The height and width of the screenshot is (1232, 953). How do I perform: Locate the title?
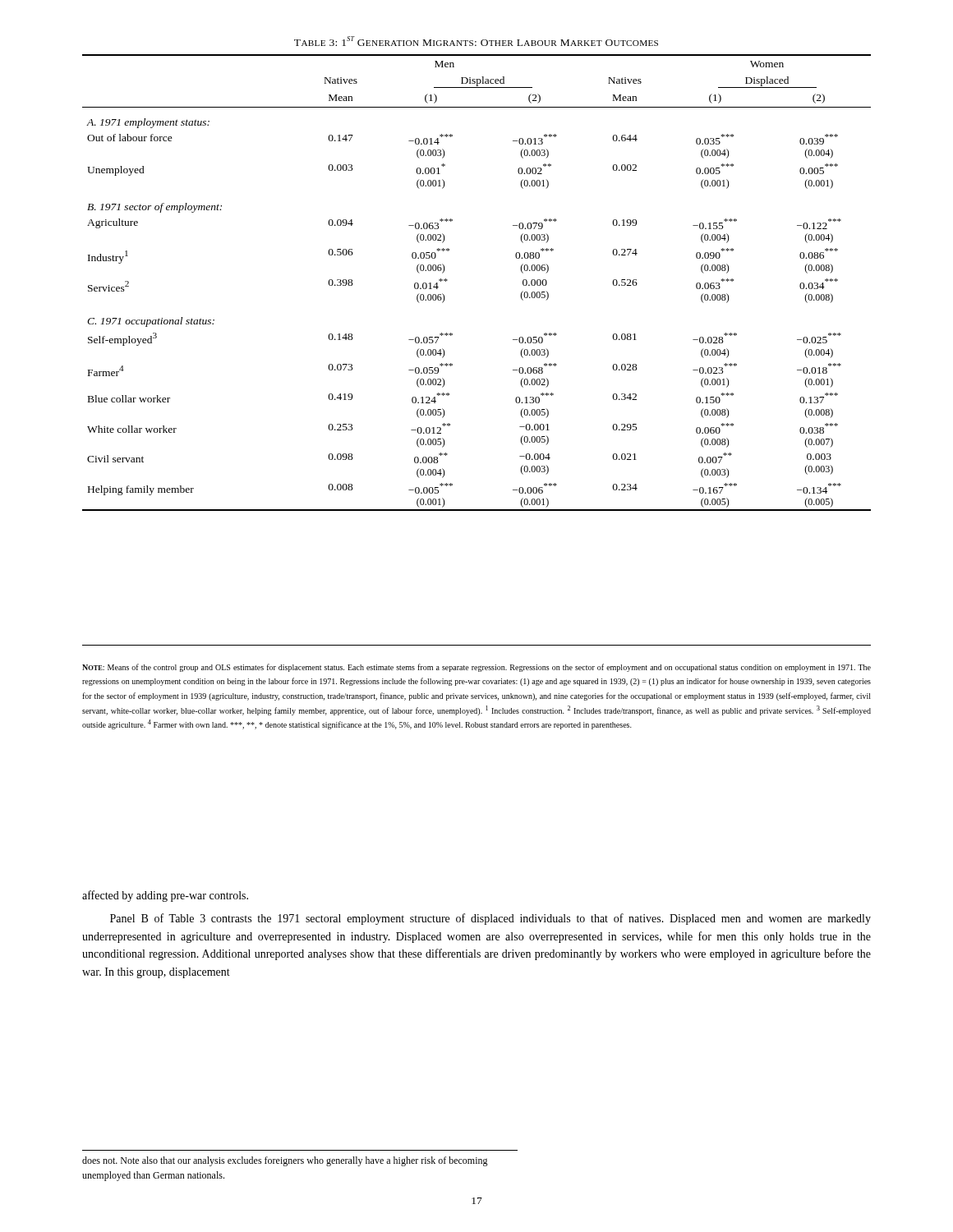coord(476,40)
